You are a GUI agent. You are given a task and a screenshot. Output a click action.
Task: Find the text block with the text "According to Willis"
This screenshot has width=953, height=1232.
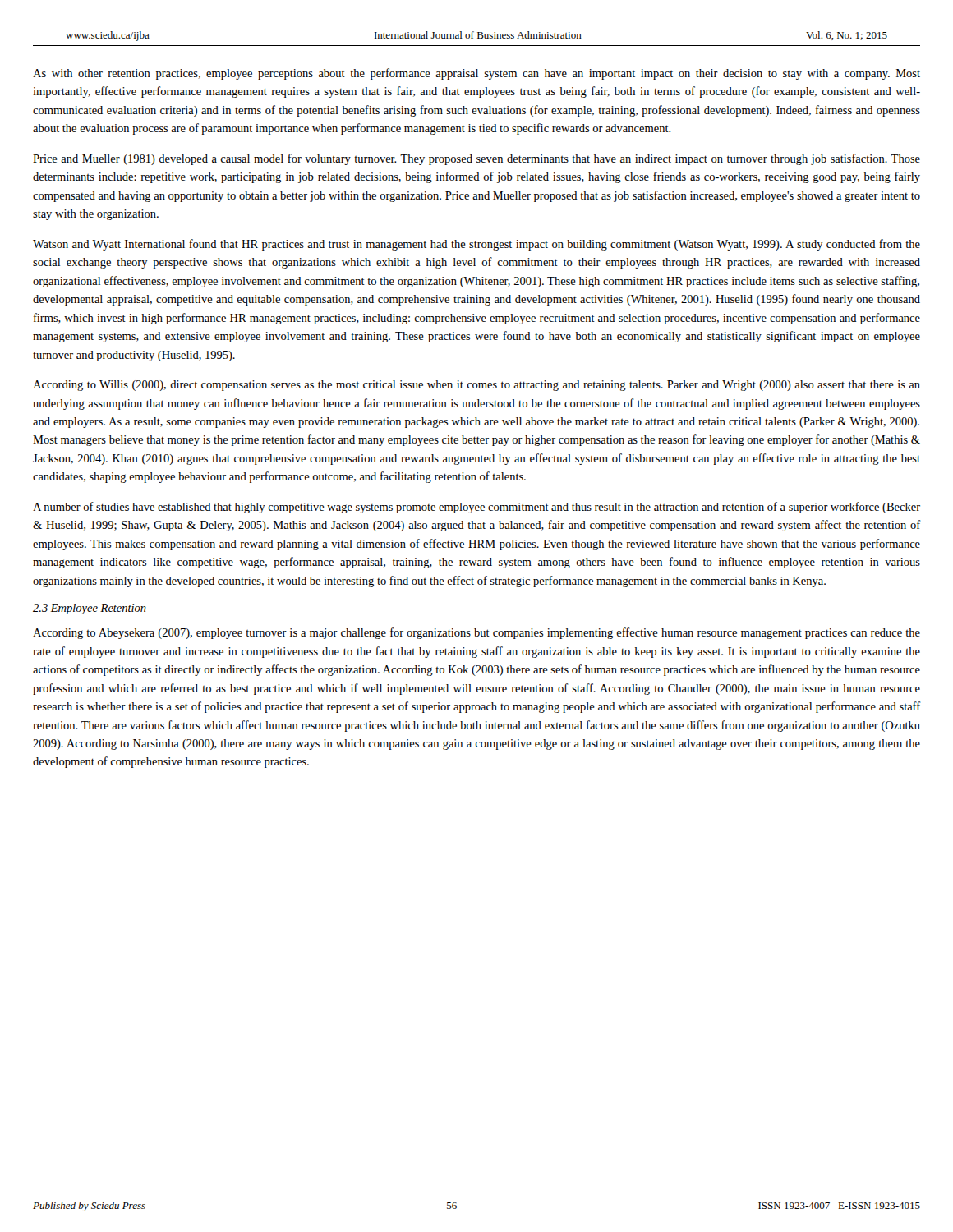(476, 431)
